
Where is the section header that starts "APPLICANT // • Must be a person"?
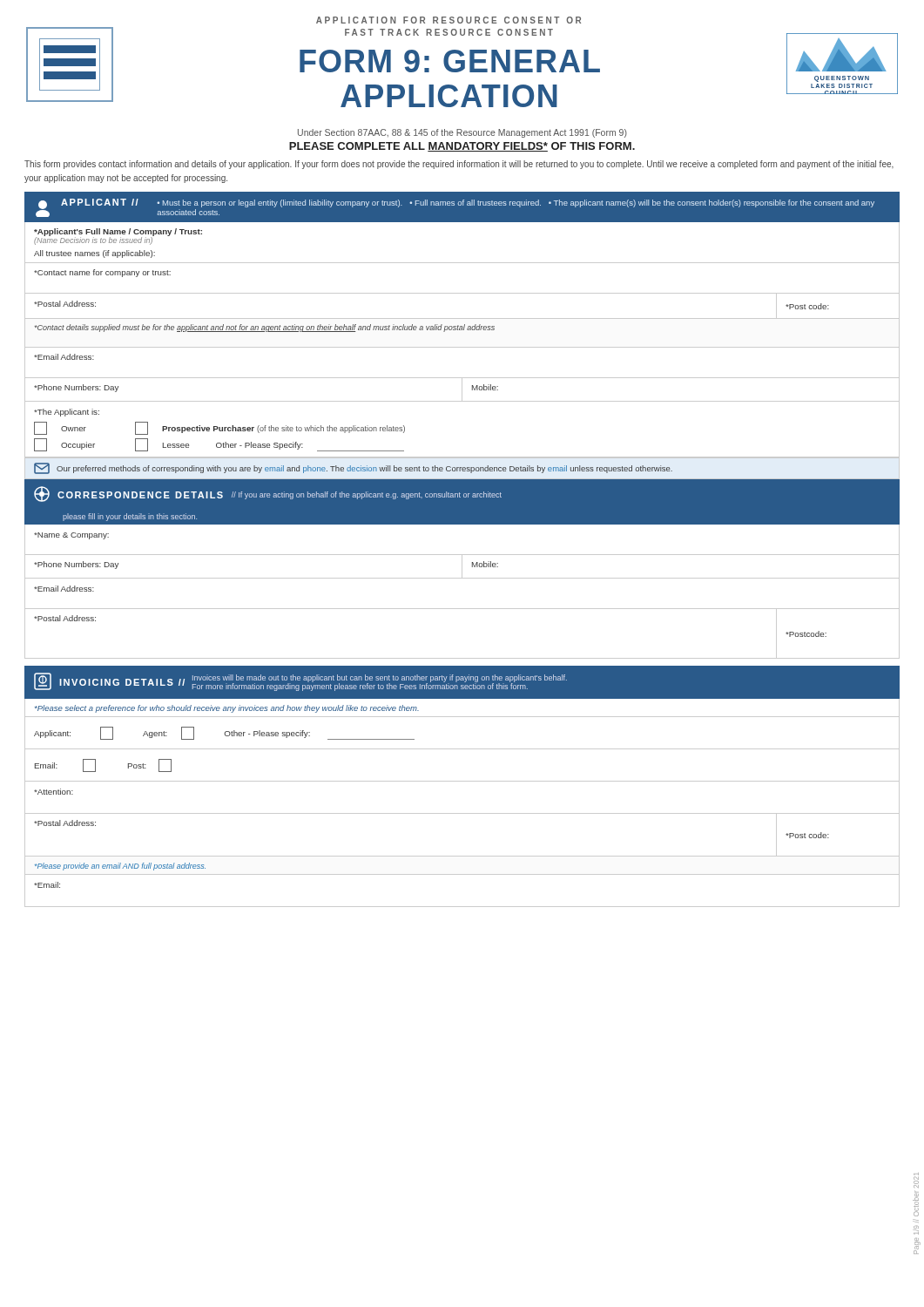pos(462,207)
